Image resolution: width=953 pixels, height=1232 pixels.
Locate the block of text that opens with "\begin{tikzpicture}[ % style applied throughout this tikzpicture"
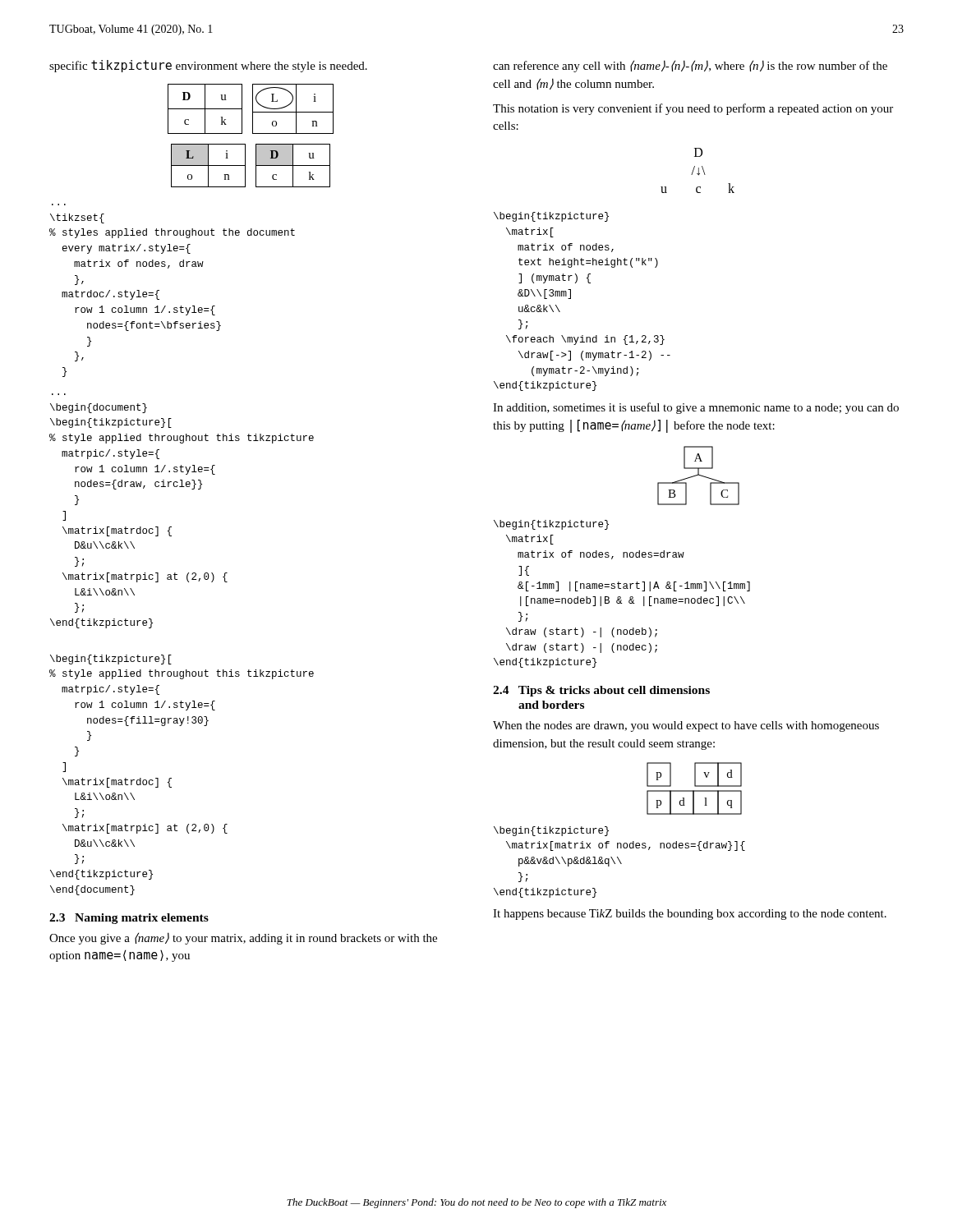click(x=182, y=775)
